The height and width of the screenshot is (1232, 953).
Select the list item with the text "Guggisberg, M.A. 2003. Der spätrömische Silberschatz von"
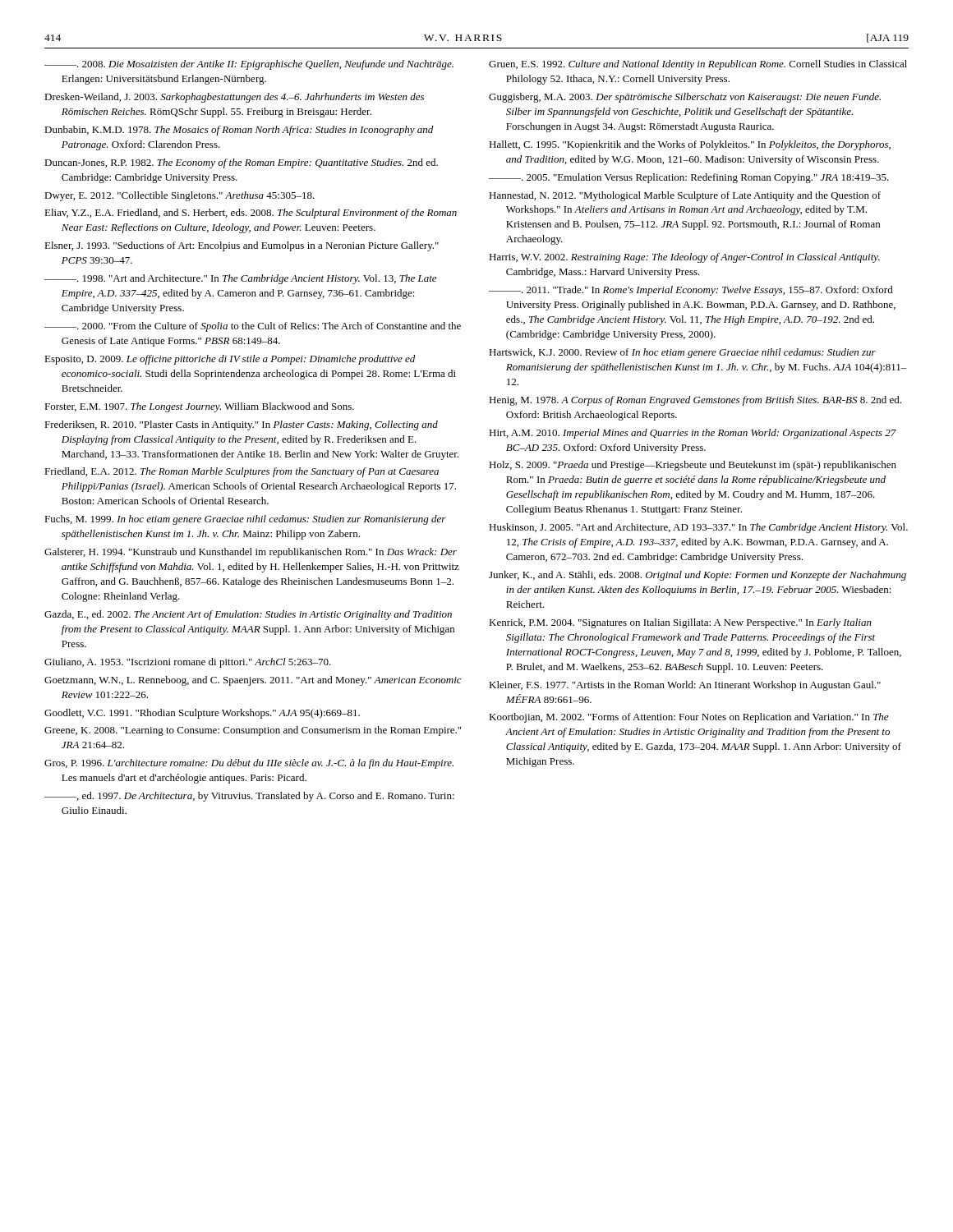[x=685, y=111]
